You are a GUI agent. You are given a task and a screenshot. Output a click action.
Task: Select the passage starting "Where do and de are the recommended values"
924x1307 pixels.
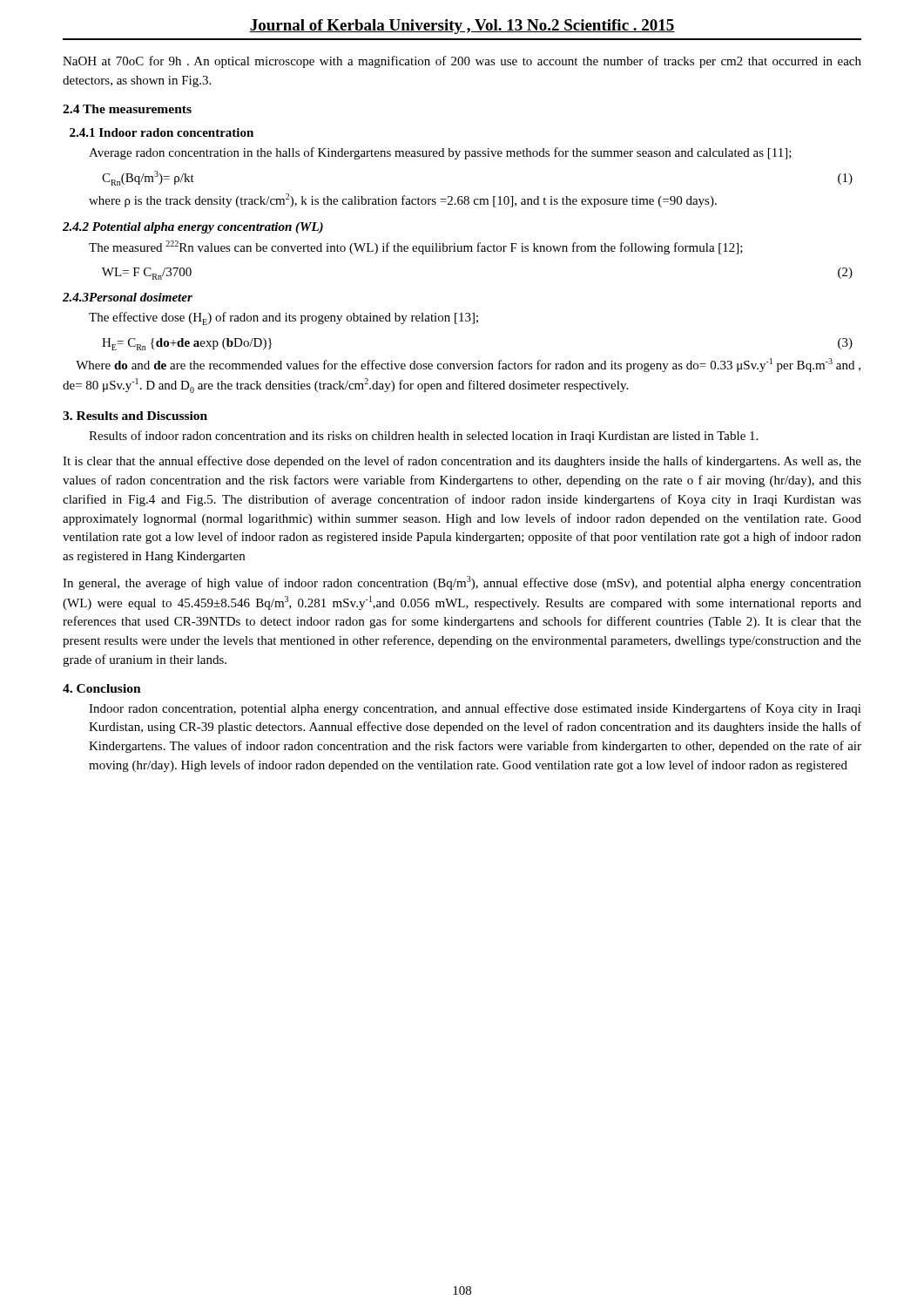click(x=462, y=376)
